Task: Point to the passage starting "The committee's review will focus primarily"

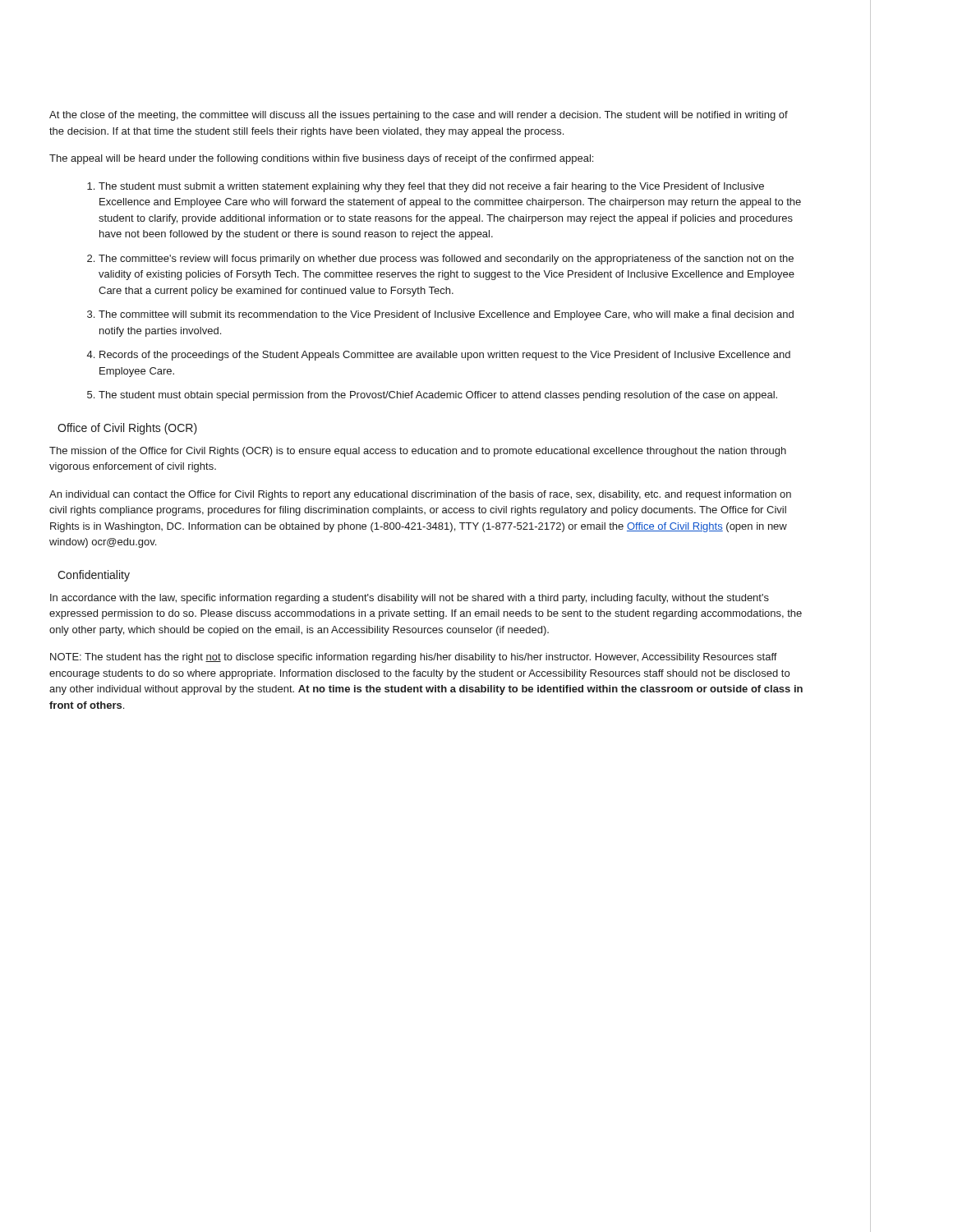Action: pyautogui.click(x=446, y=274)
